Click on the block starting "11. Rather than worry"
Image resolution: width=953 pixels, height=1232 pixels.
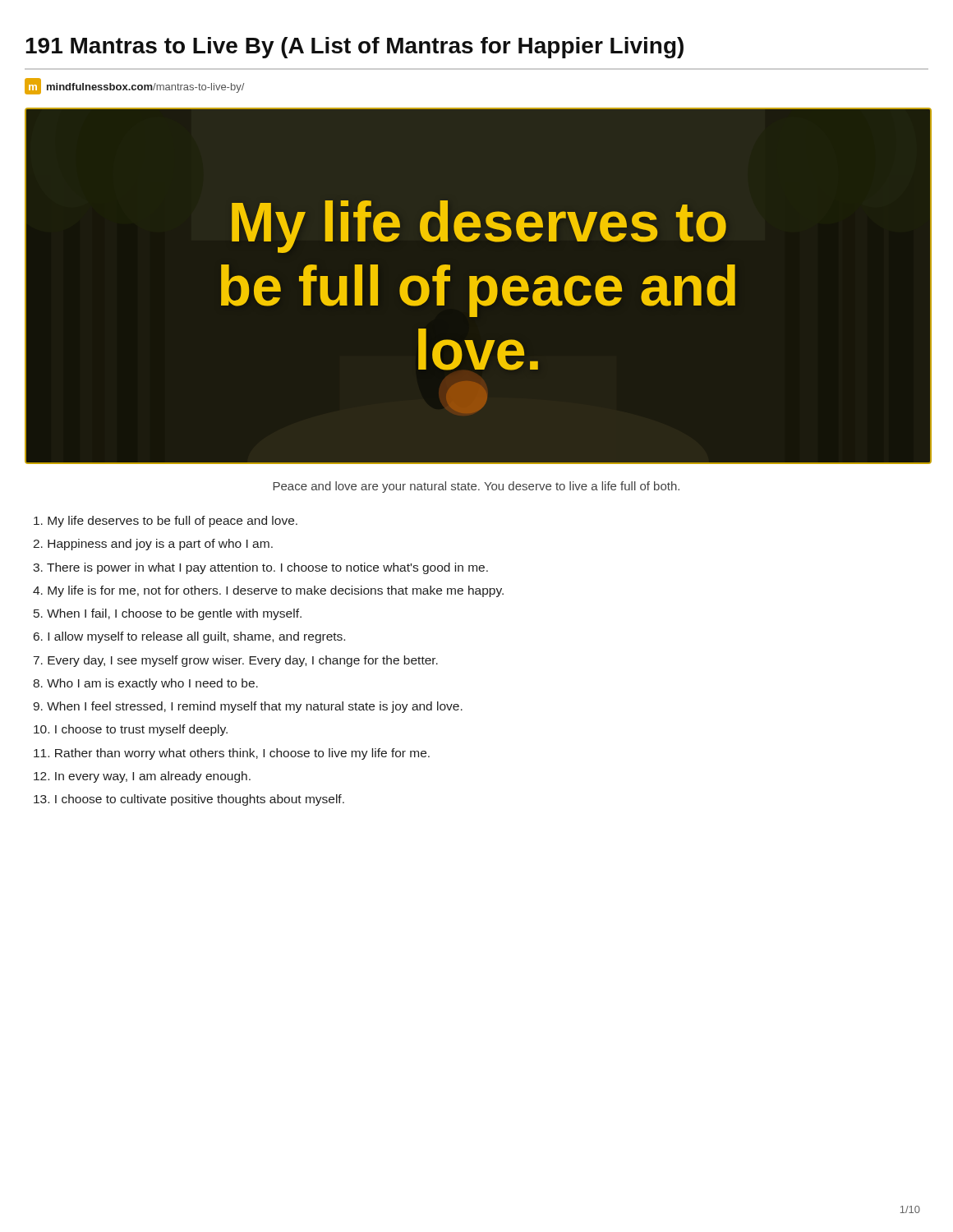pos(232,752)
